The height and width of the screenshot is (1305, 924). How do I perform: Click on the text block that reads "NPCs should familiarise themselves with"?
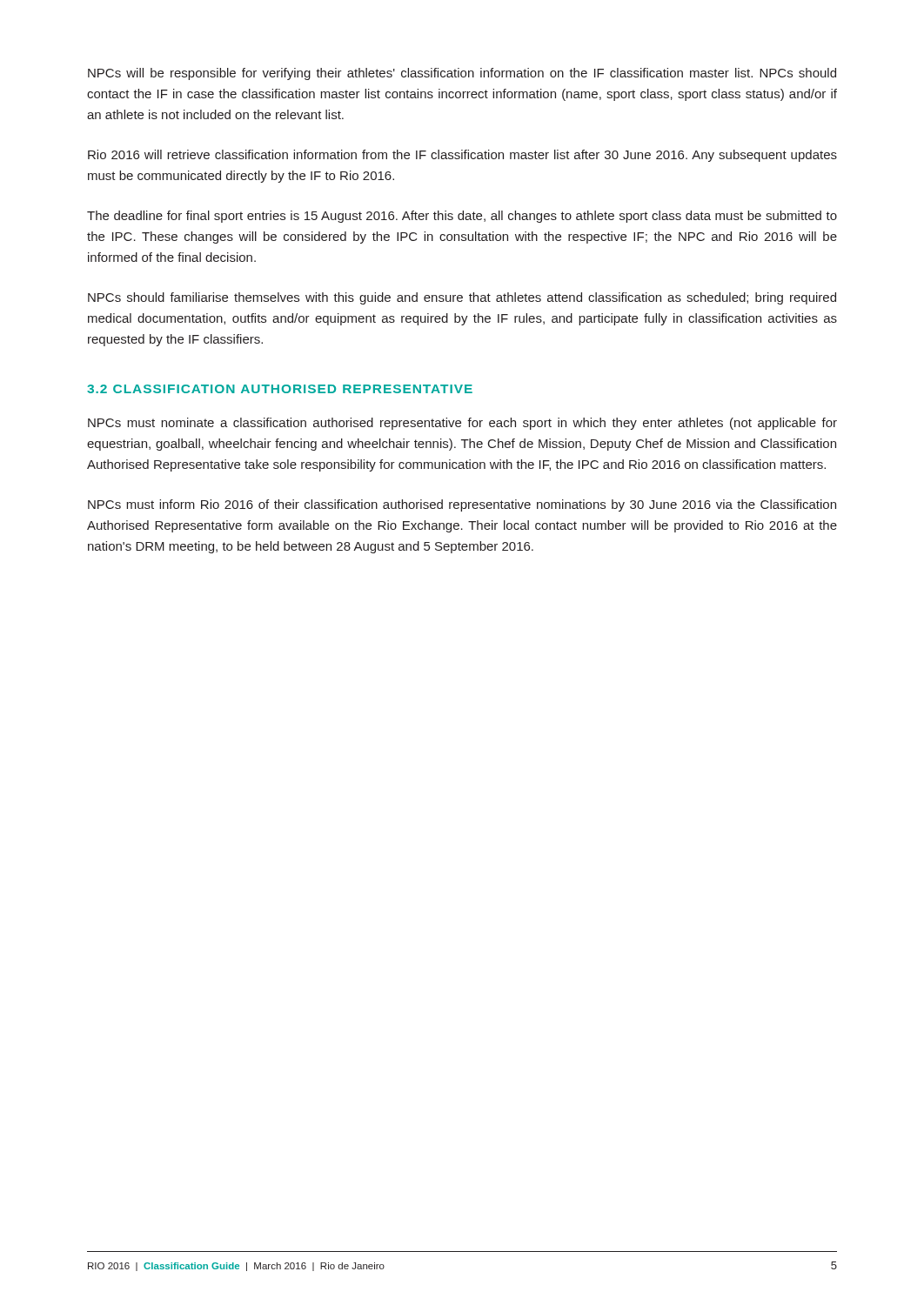462,318
